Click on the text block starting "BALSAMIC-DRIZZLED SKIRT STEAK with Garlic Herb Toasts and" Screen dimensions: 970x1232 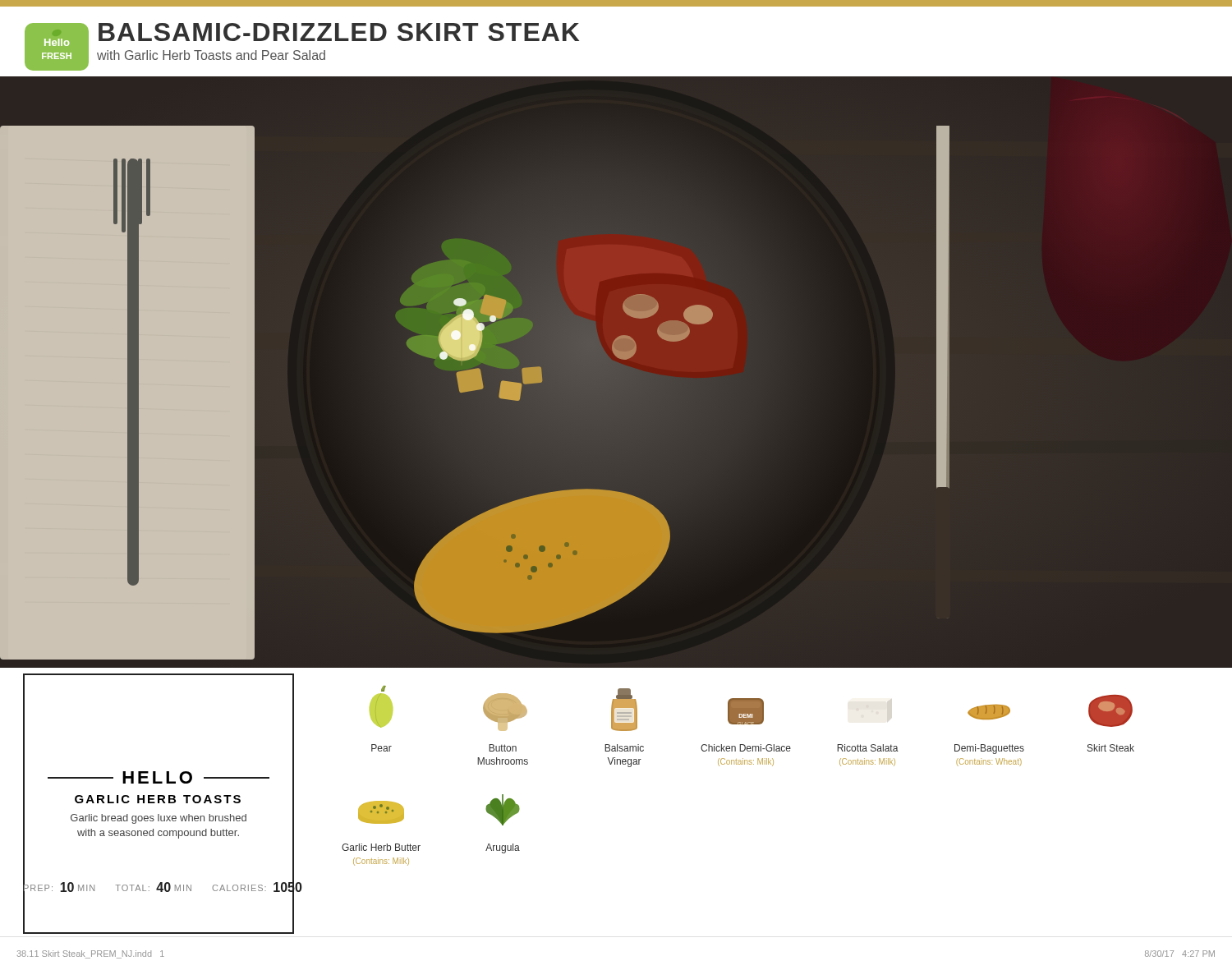tap(339, 41)
